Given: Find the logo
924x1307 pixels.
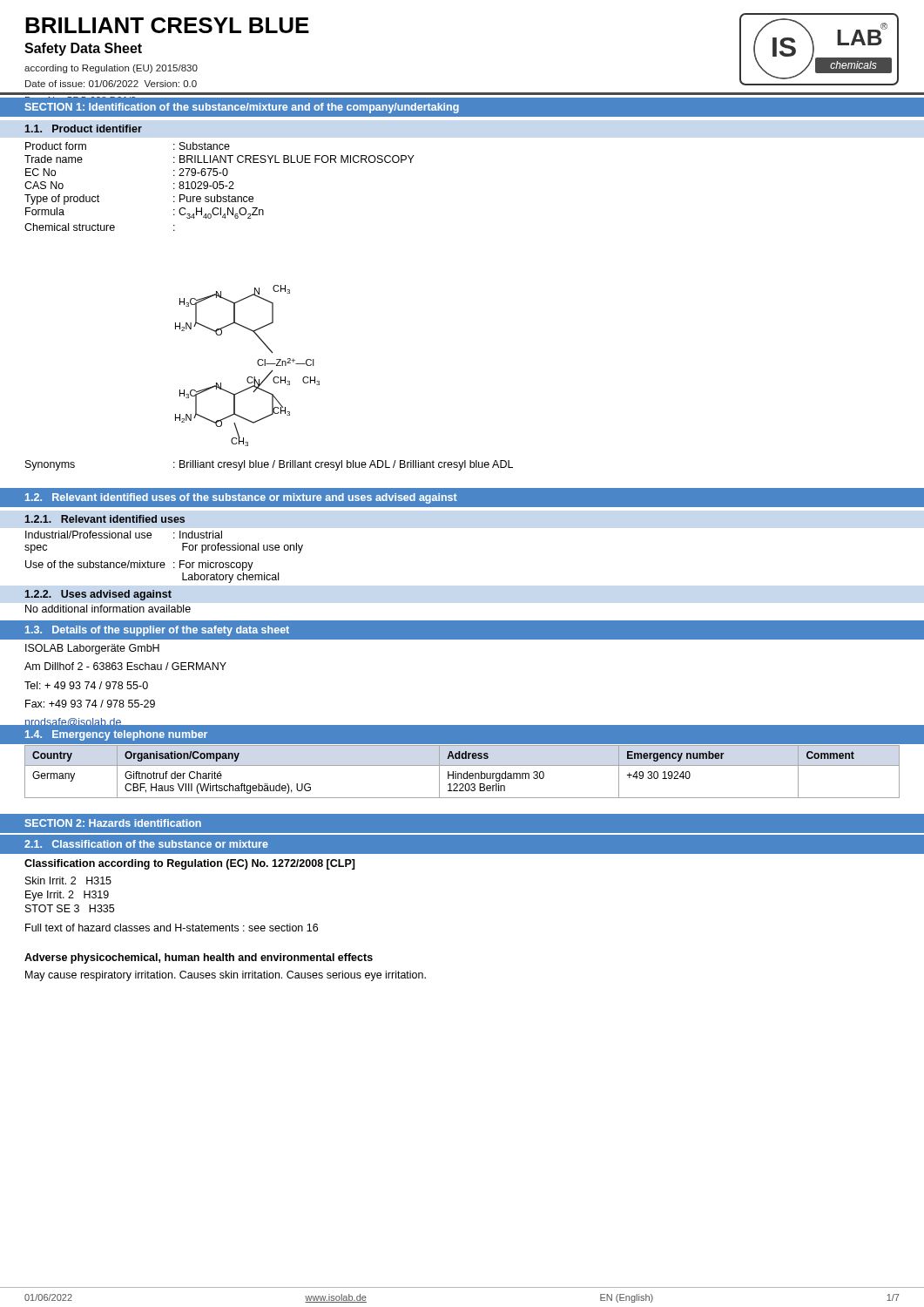Looking at the screenshot, I should (819, 49).
